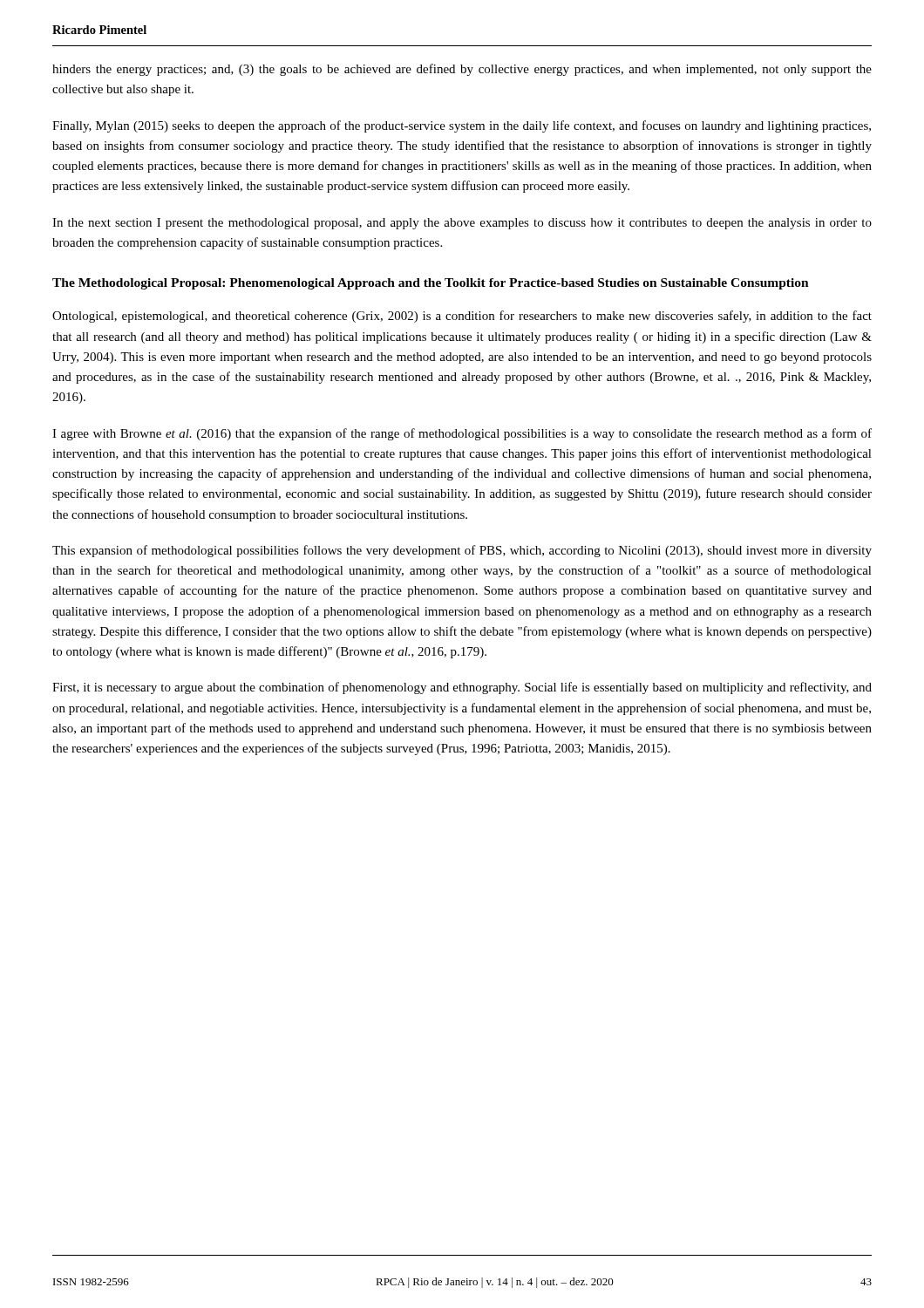Click on the block starting "In the next section"
This screenshot has height=1308, width=924.
coord(462,233)
